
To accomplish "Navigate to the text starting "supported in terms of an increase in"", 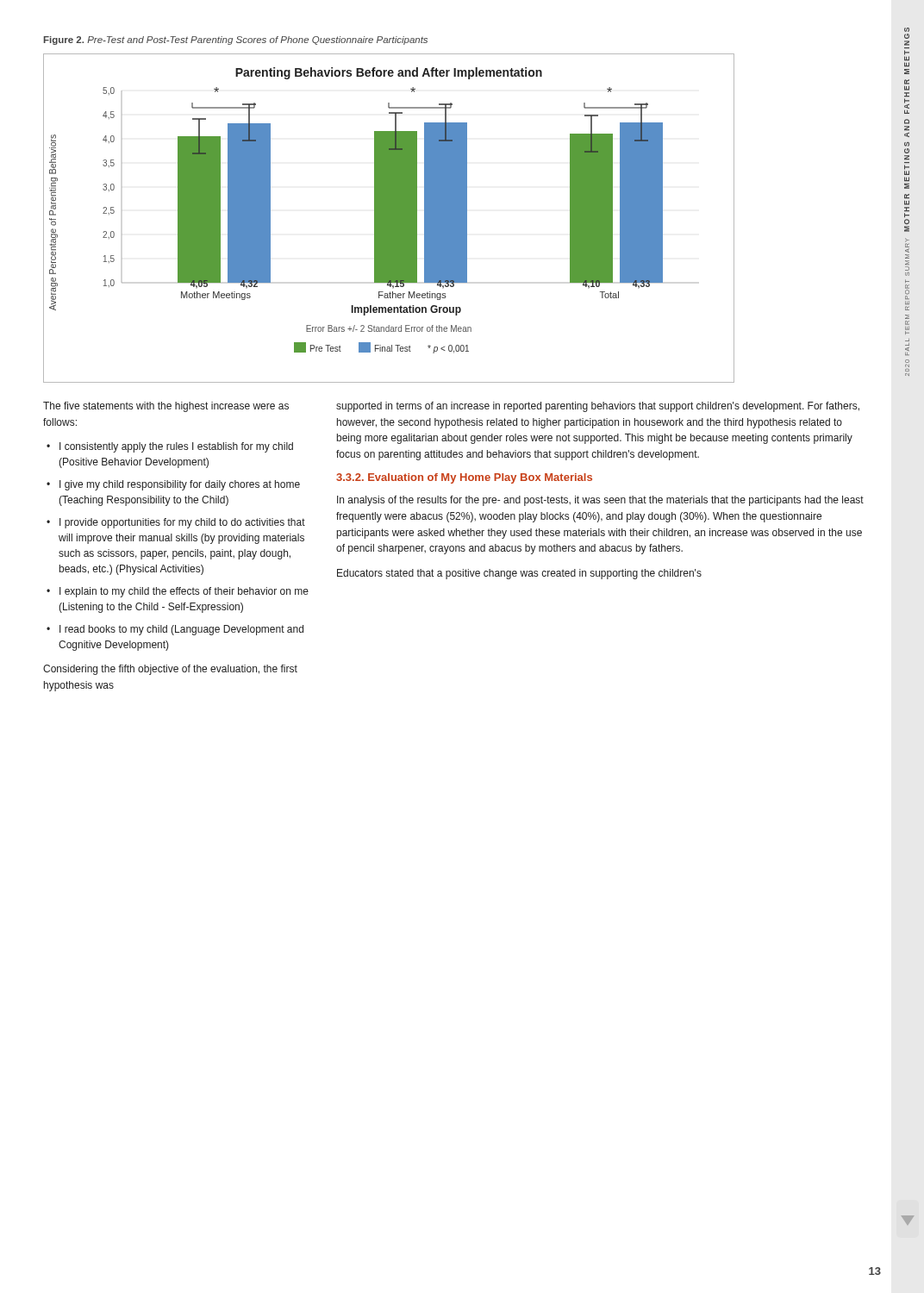I will [598, 430].
